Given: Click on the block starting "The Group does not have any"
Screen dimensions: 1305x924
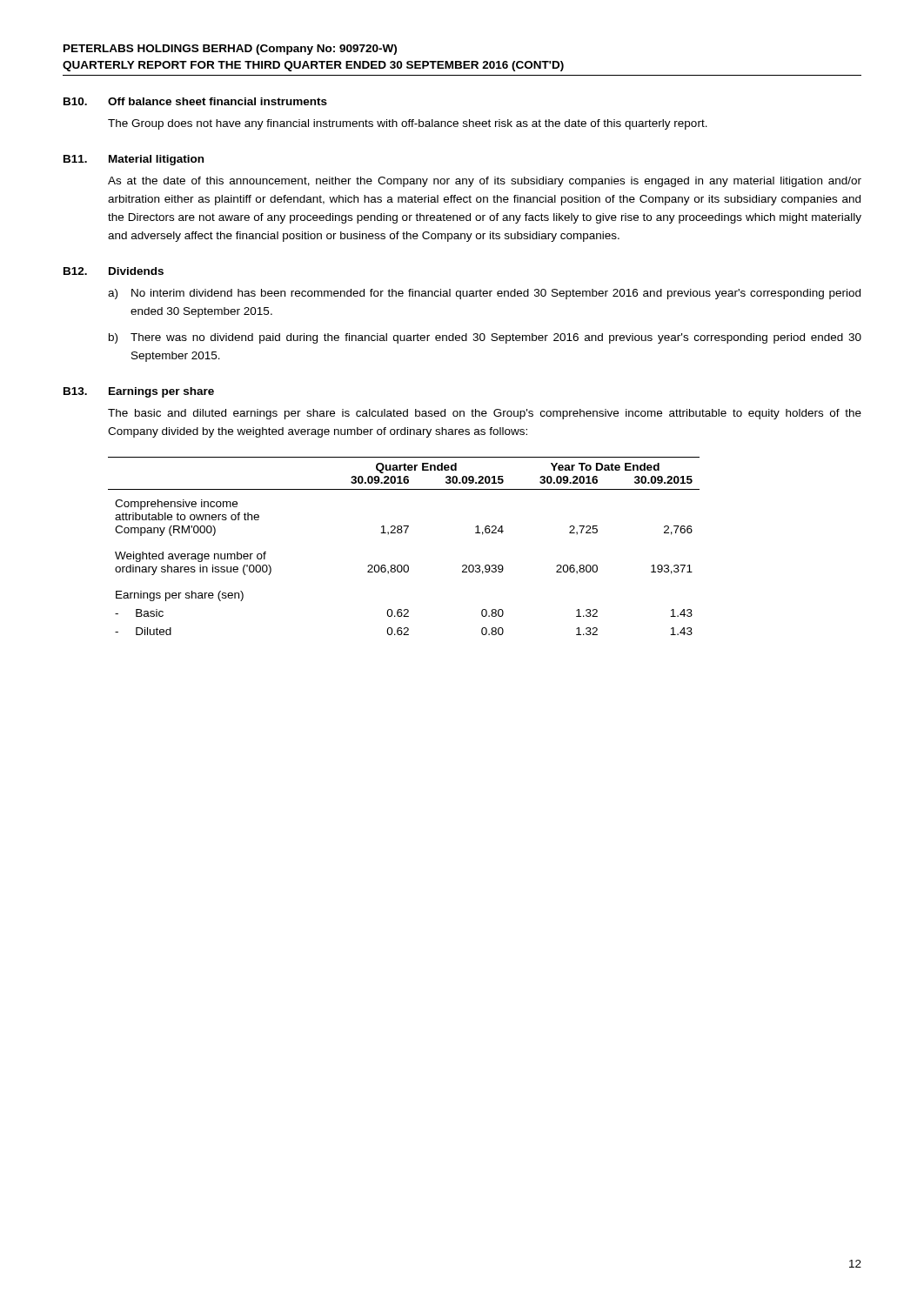Looking at the screenshot, I should (408, 123).
